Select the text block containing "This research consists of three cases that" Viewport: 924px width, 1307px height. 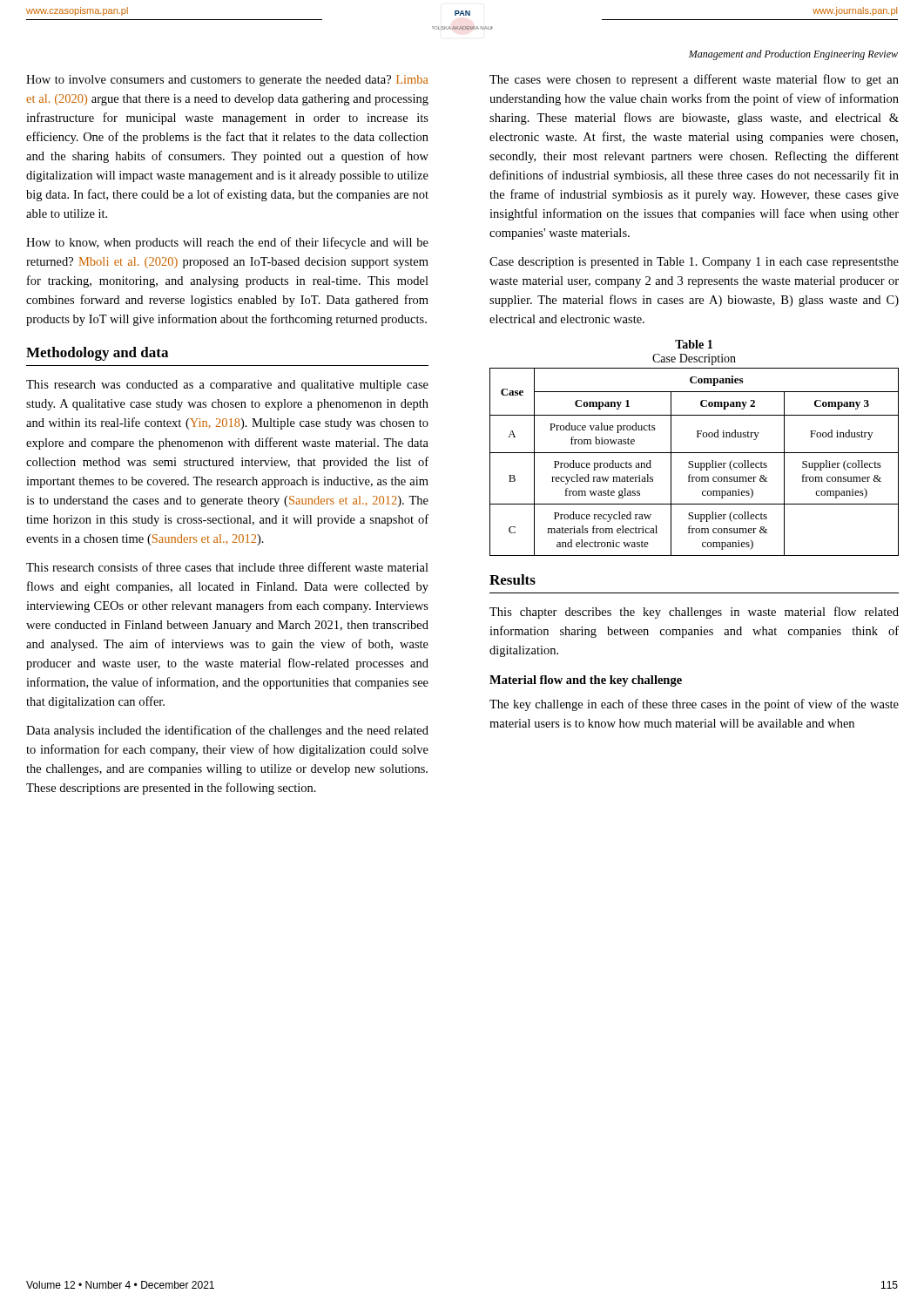coord(227,634)
